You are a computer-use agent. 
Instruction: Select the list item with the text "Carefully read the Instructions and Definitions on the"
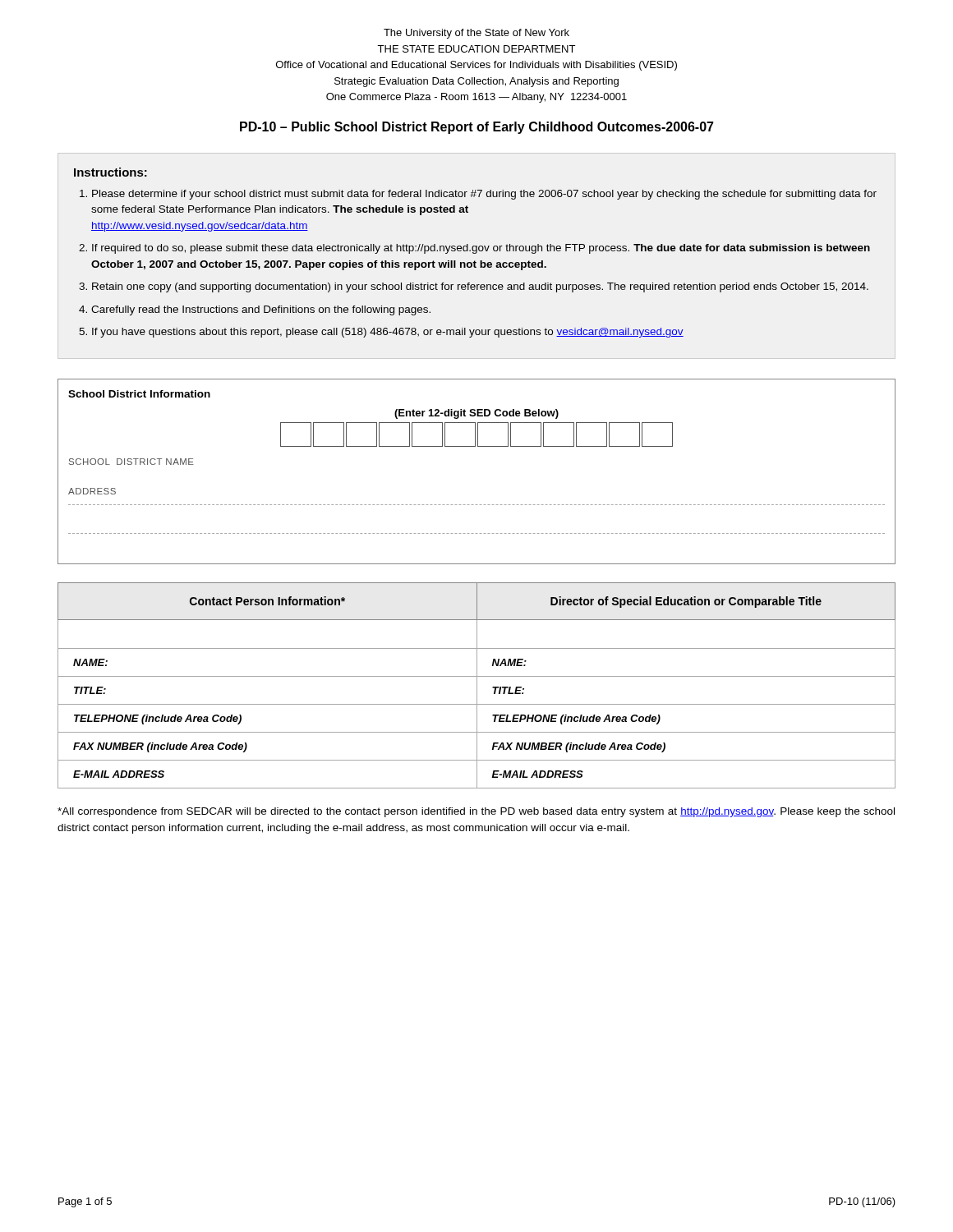pos(261,309)
